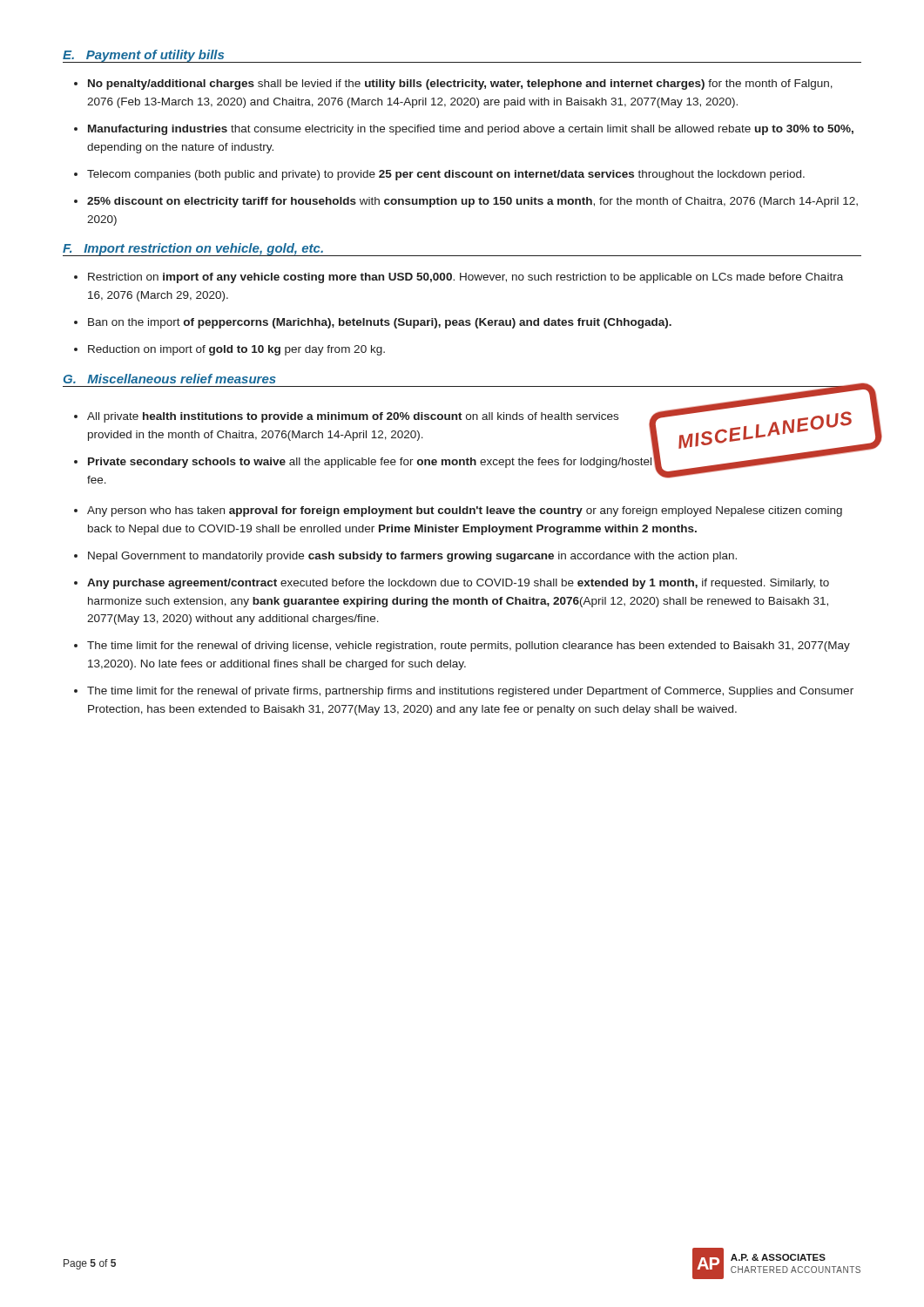Click on the region starting "Any person who"
The image size is (924, 1307).
(x=465, y=519)
